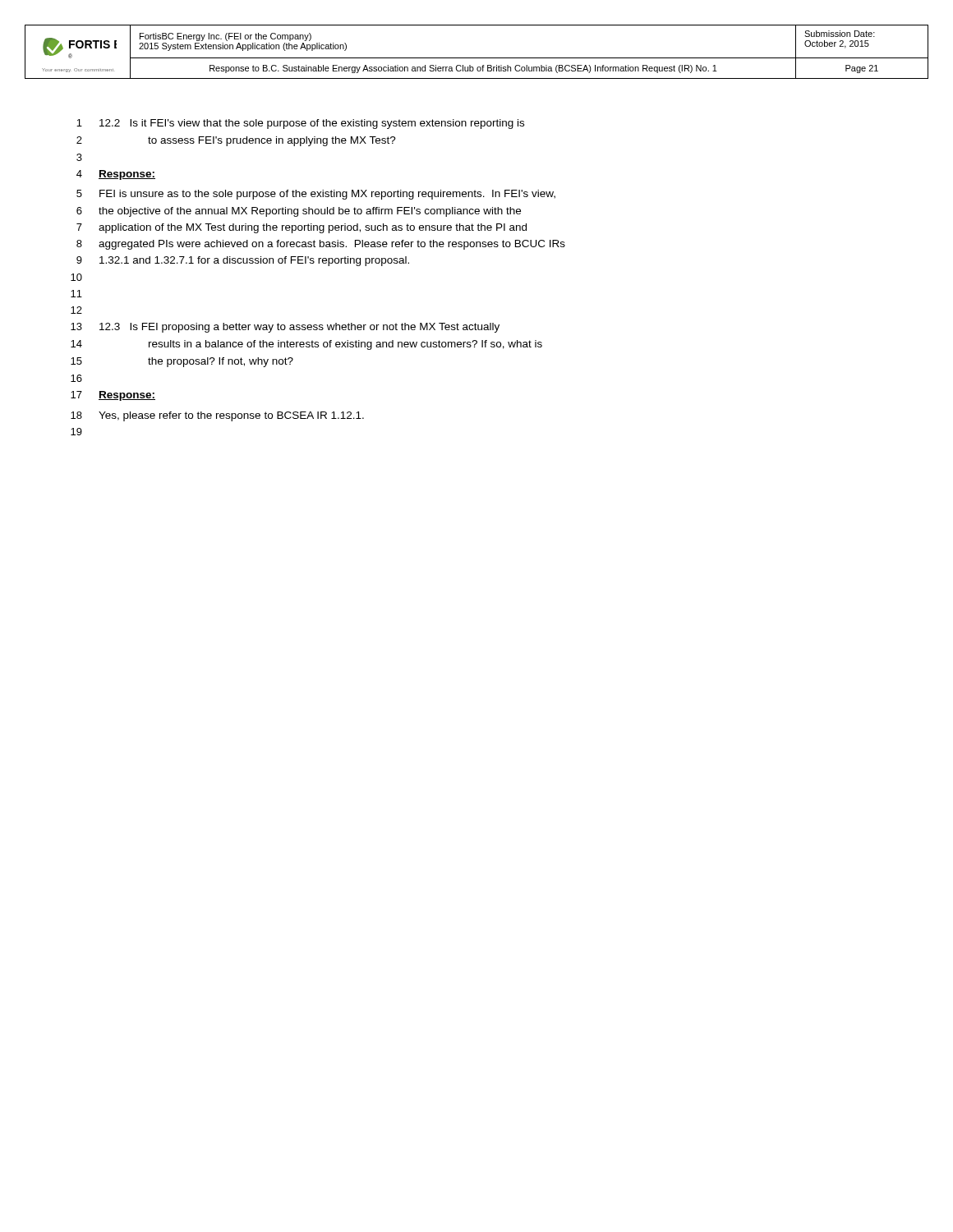This screenshot has height=1232, width=953.
Task: Find the element starting "17 Response:"
Action: click(113, 396)
